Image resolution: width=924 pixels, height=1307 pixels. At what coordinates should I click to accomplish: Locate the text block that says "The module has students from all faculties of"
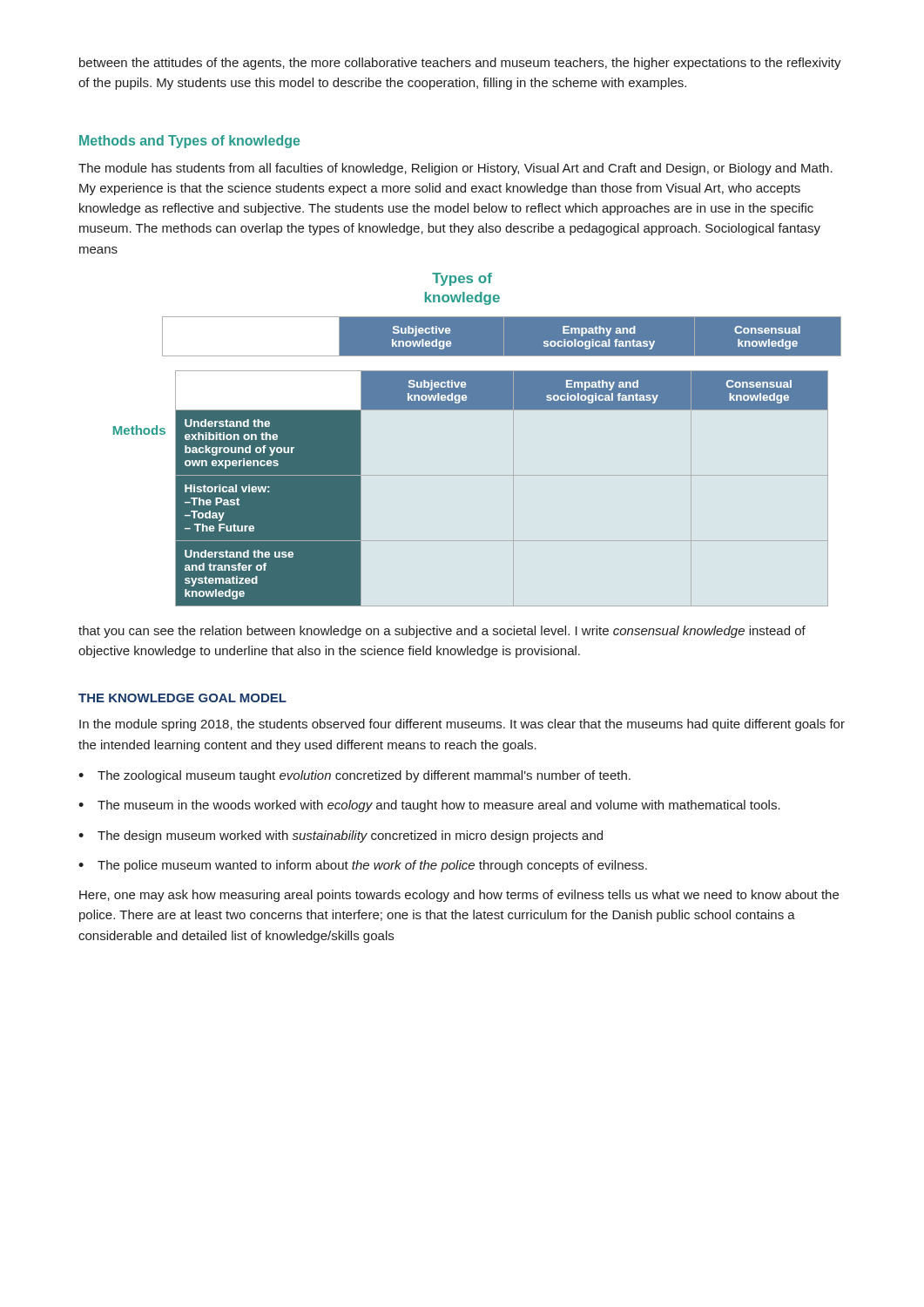462,208
